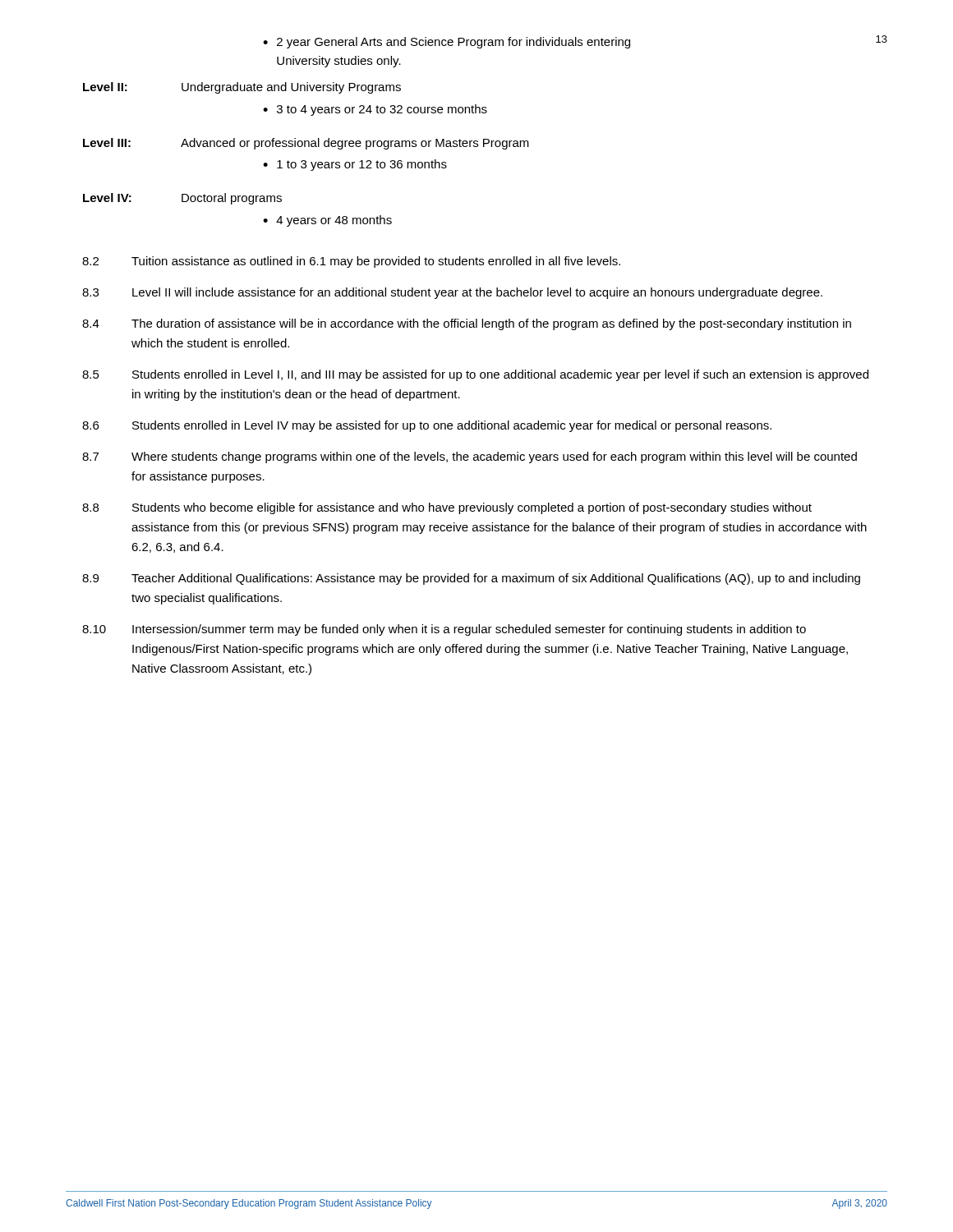Viewport: 953px width, 1232px height.
Task: Find the block starting "8 Students who become"
Action: coord(476,527)
